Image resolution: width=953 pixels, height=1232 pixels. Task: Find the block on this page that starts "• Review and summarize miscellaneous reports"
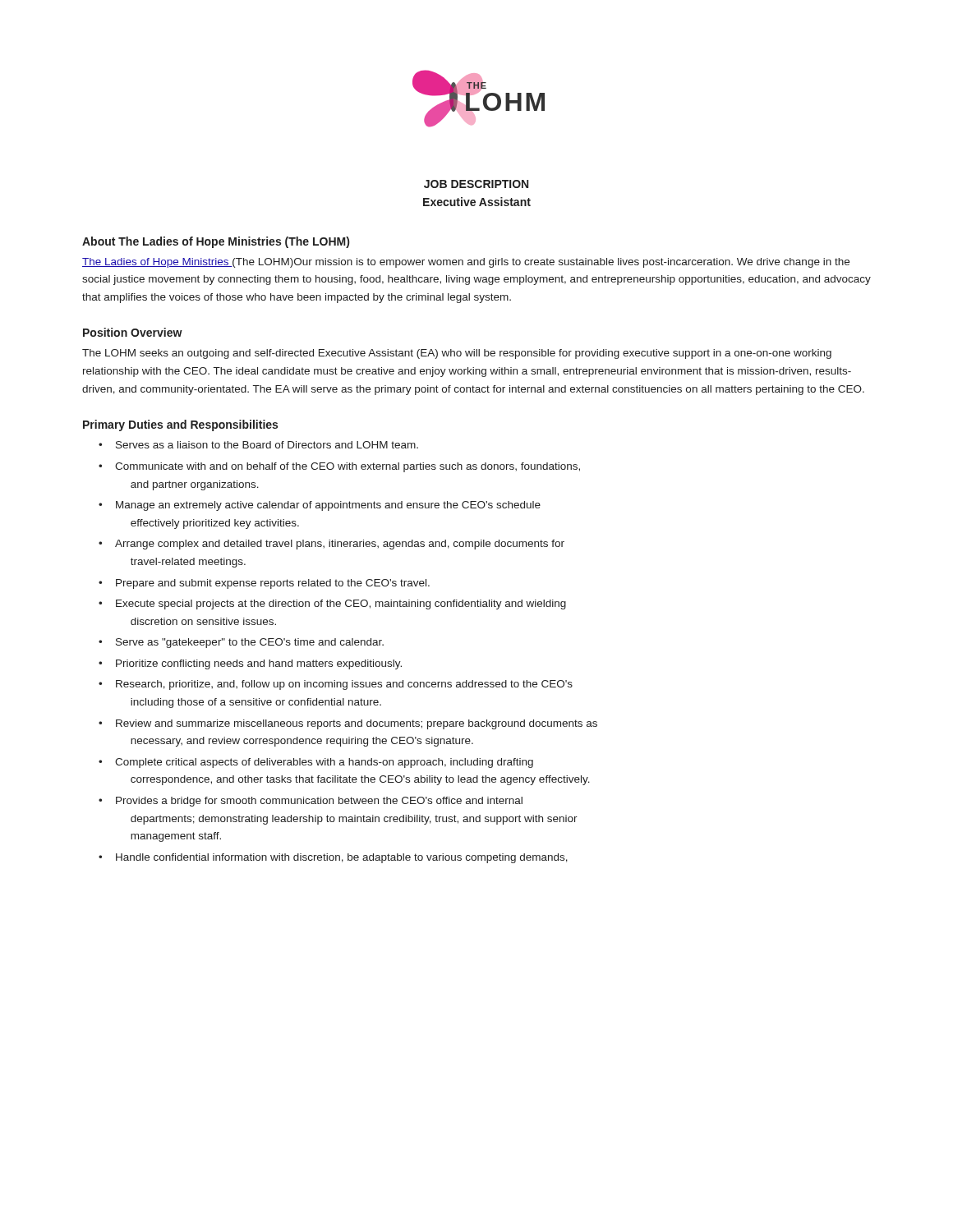tap(485, 732)
